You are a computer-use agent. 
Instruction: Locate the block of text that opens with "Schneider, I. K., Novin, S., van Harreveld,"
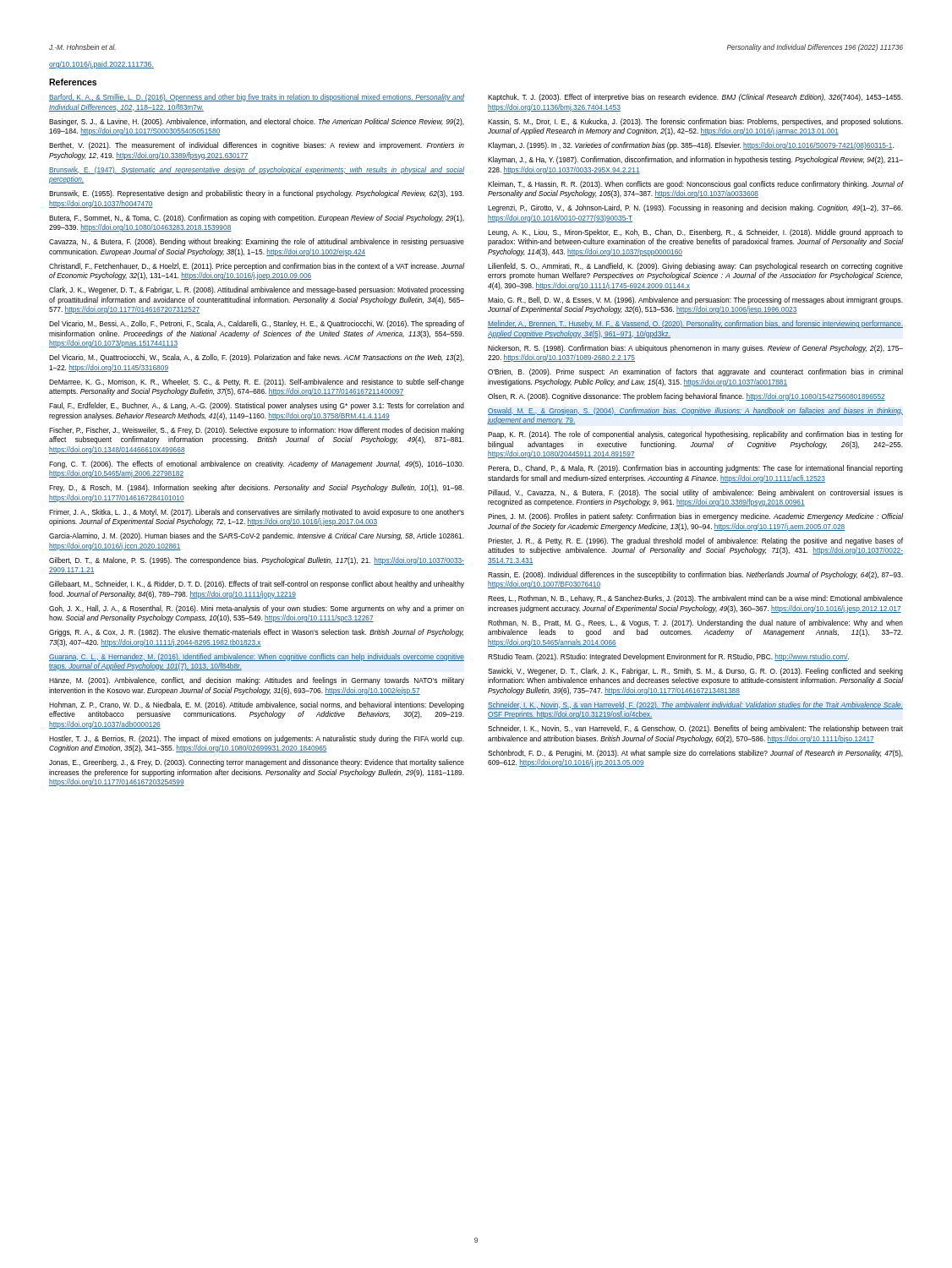(695, 734)
